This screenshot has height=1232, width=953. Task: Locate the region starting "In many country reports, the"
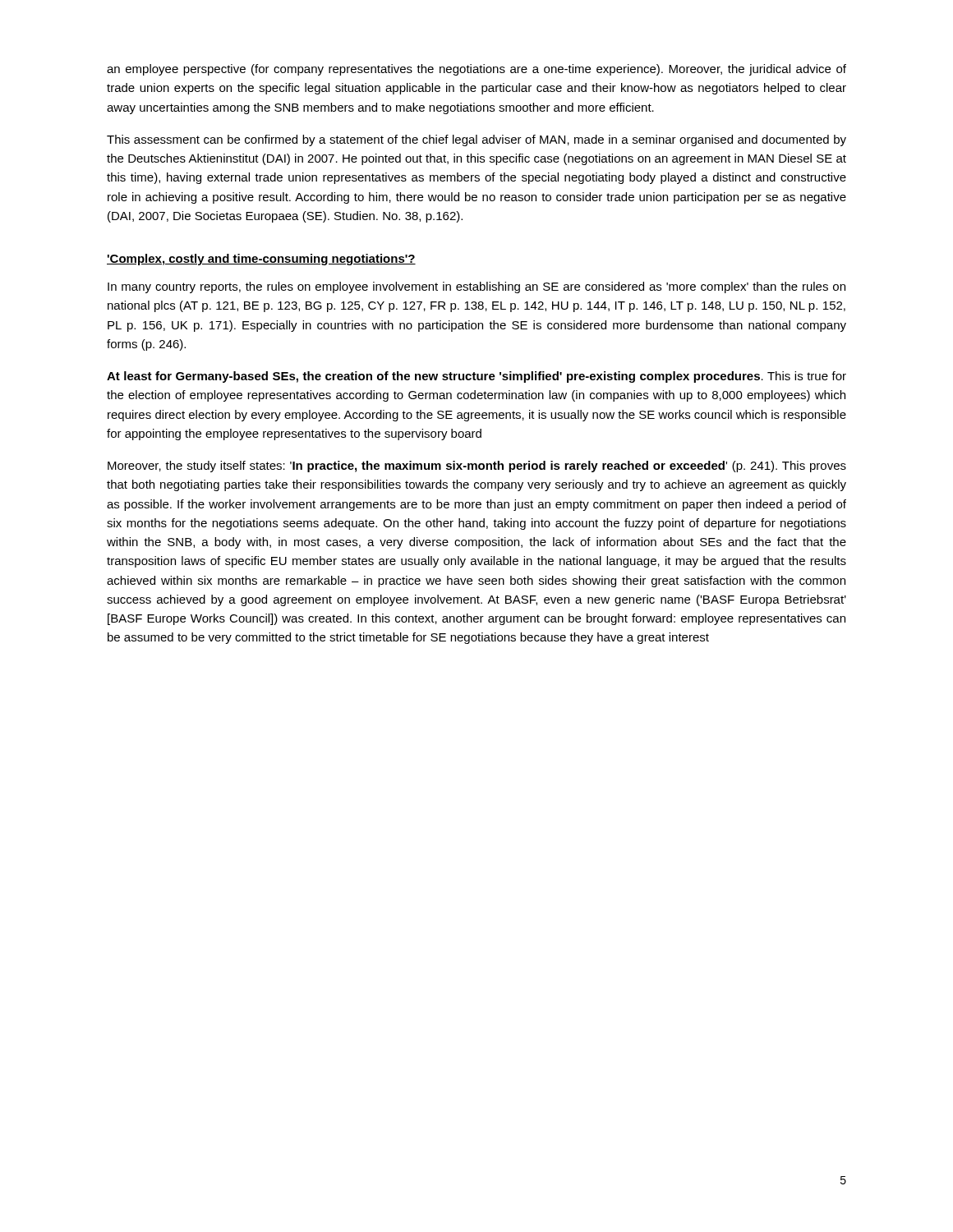[476, 315]
